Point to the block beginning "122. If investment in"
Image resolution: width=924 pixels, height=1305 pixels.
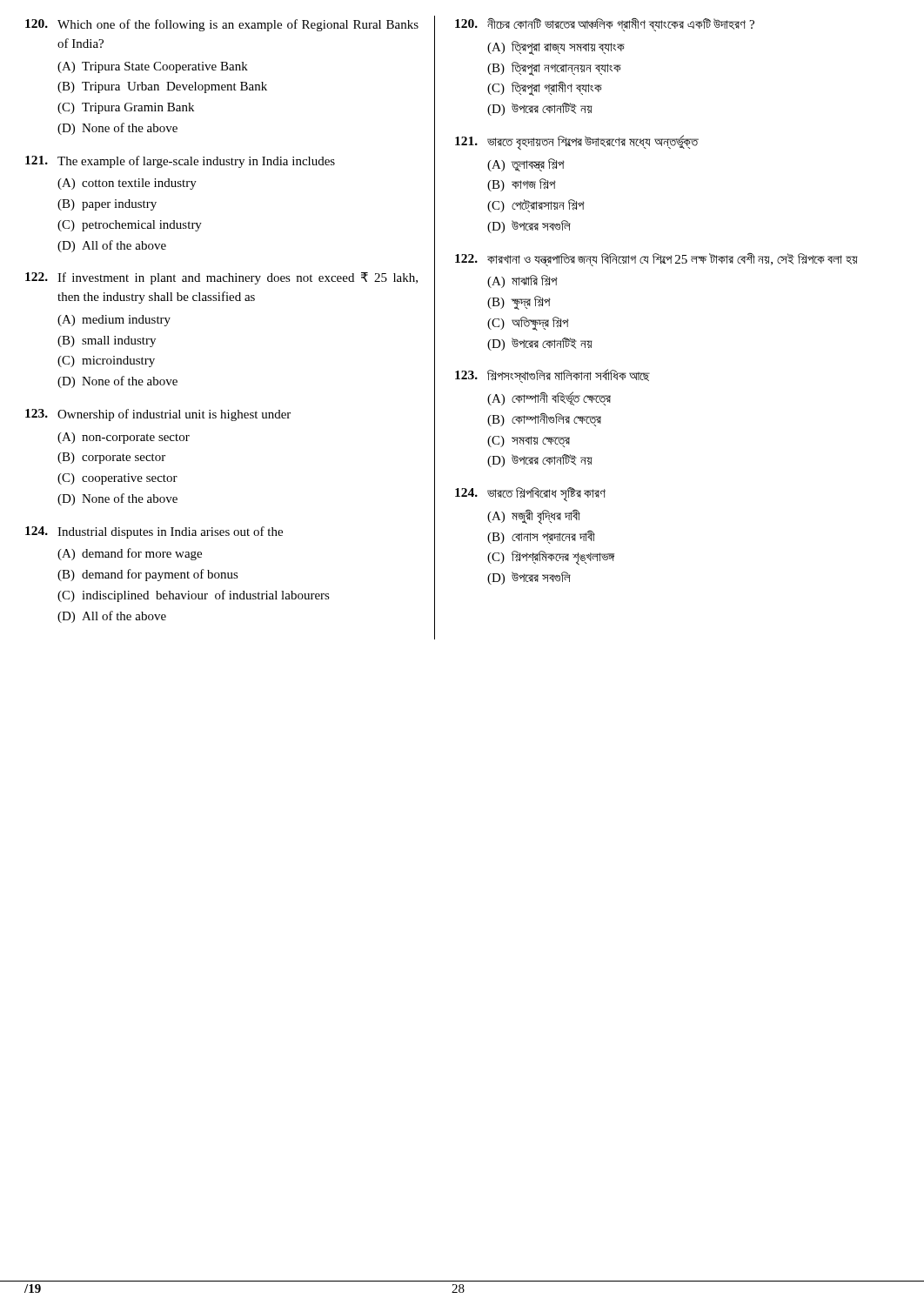(x=221, y=278)
